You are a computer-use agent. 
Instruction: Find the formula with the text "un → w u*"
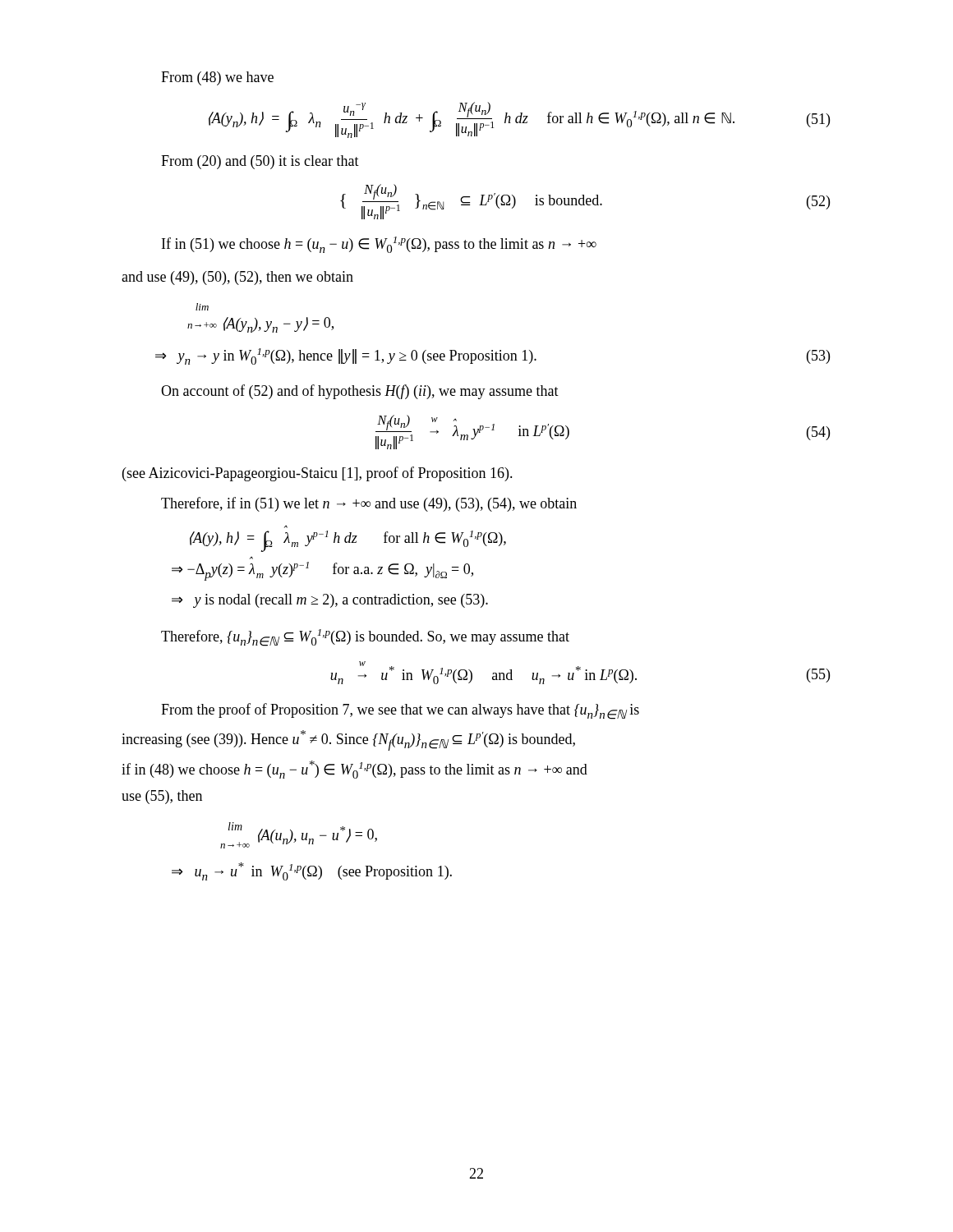coord(476,675)
